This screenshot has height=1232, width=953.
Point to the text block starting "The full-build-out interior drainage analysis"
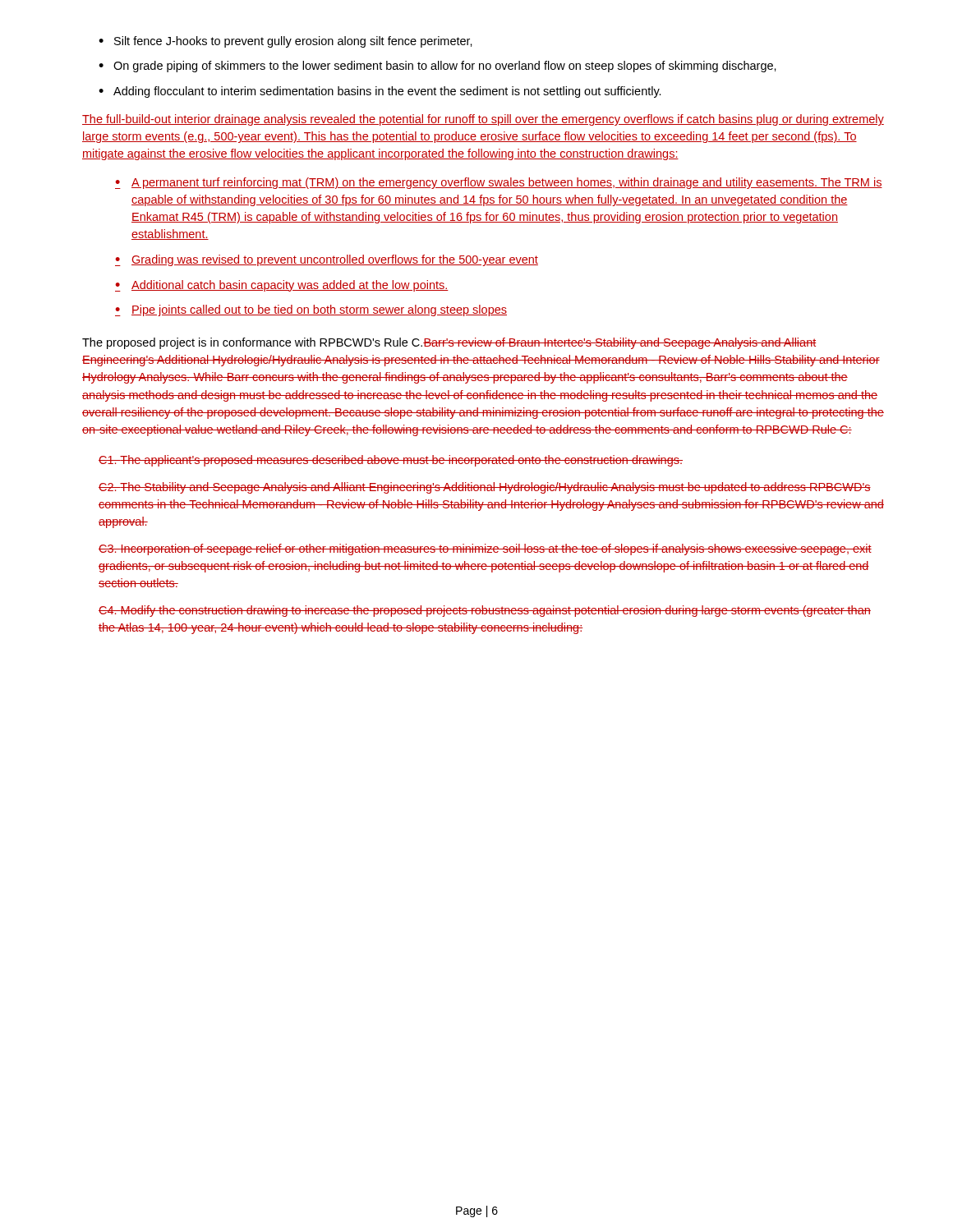tap(483, 136)
